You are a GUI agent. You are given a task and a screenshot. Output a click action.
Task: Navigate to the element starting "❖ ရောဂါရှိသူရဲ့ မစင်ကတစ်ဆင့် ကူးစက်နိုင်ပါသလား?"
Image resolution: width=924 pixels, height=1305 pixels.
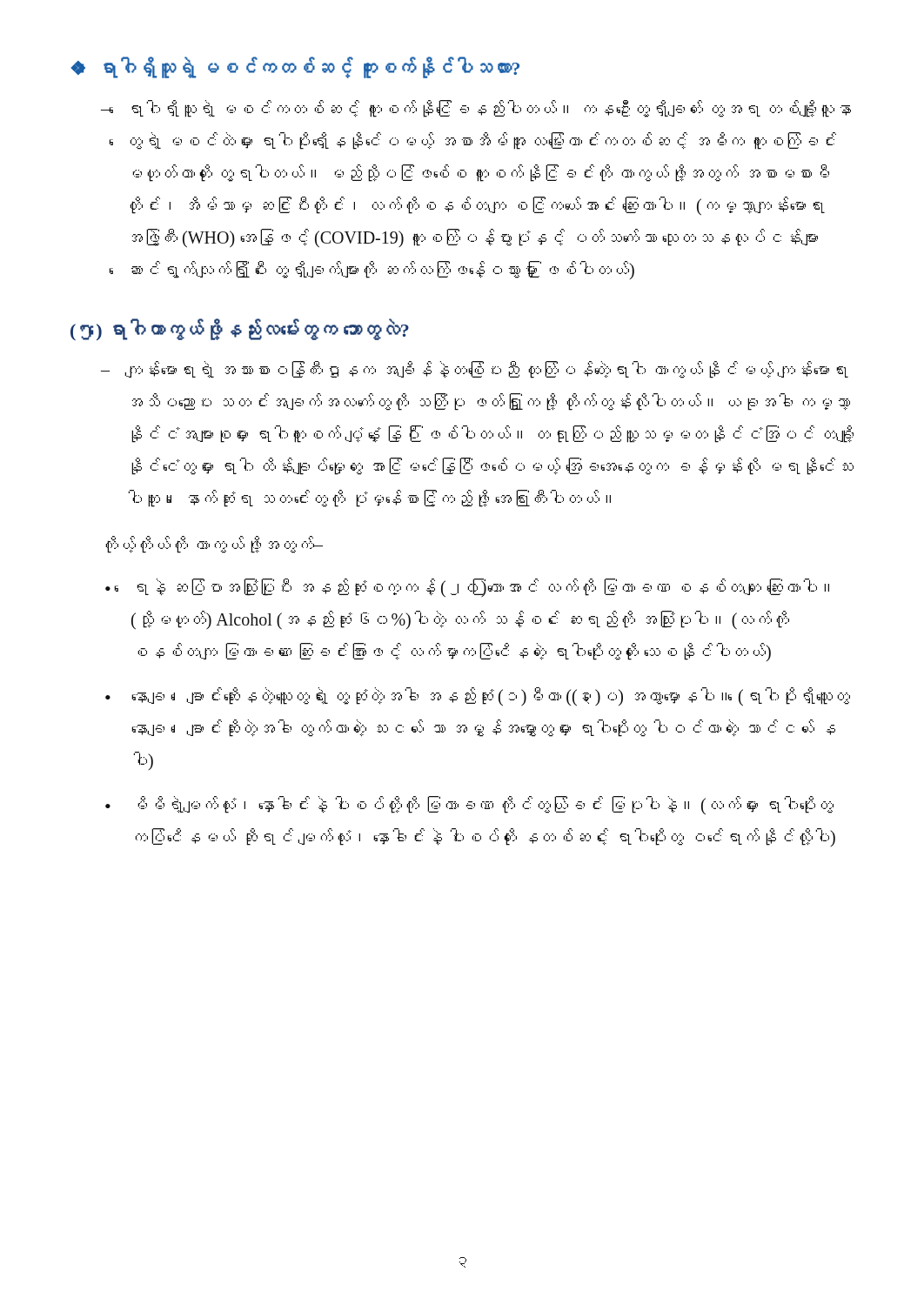point(295,68)
